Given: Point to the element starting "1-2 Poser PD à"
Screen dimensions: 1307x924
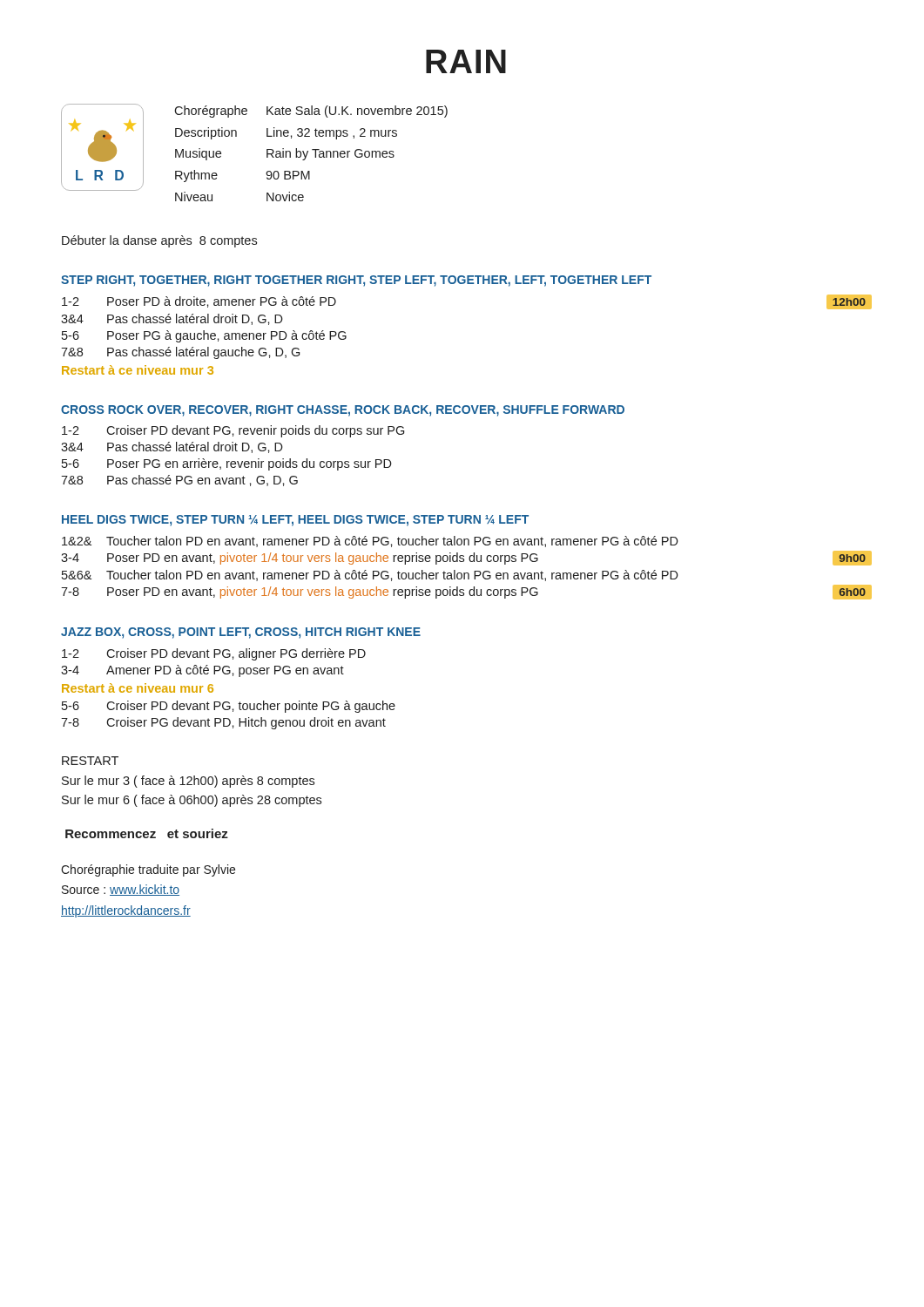Looking at the screenshot, I should click(x=222, y=302).
